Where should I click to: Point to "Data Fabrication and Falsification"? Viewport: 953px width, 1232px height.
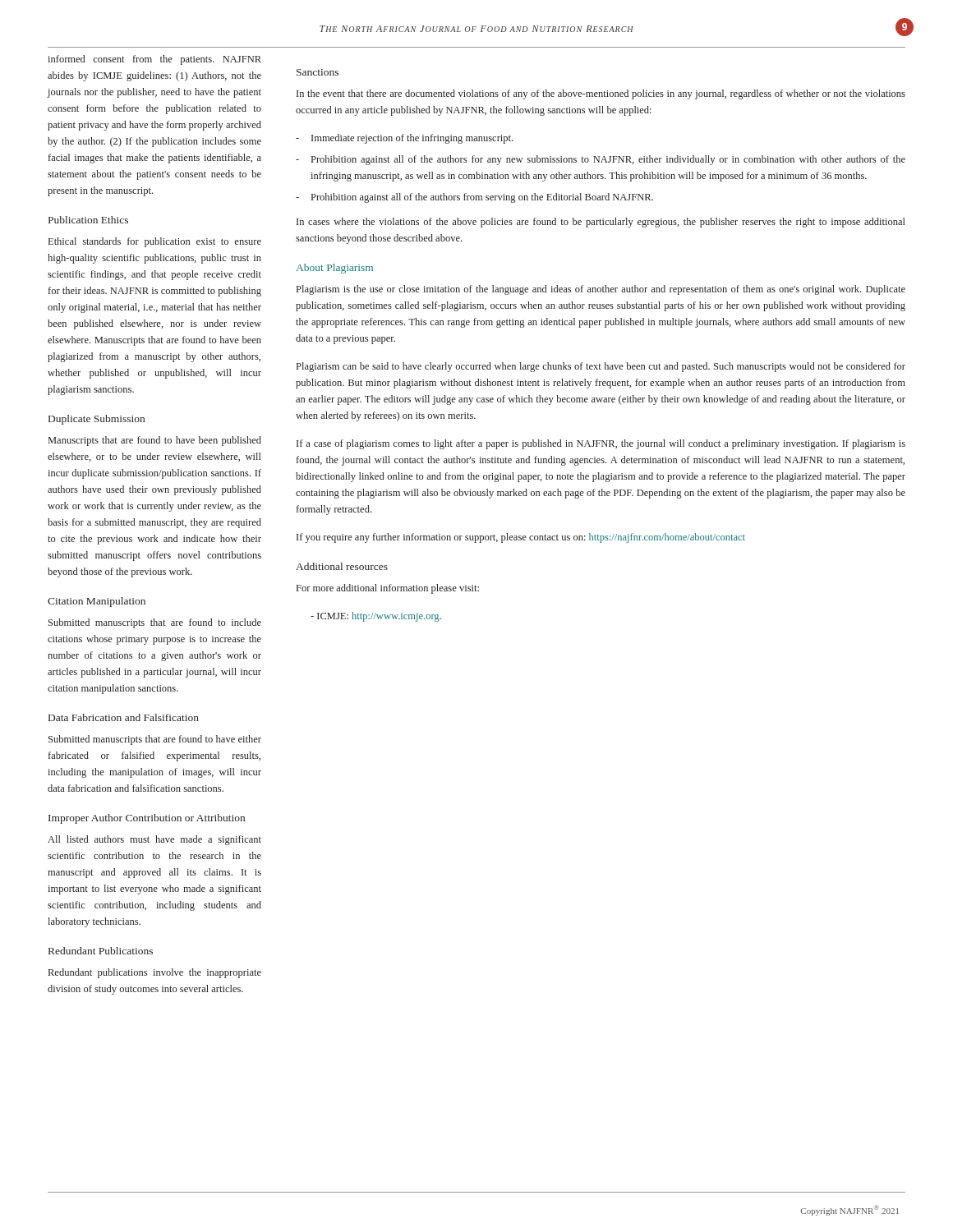pyautogui.click(x=123, y=717)
